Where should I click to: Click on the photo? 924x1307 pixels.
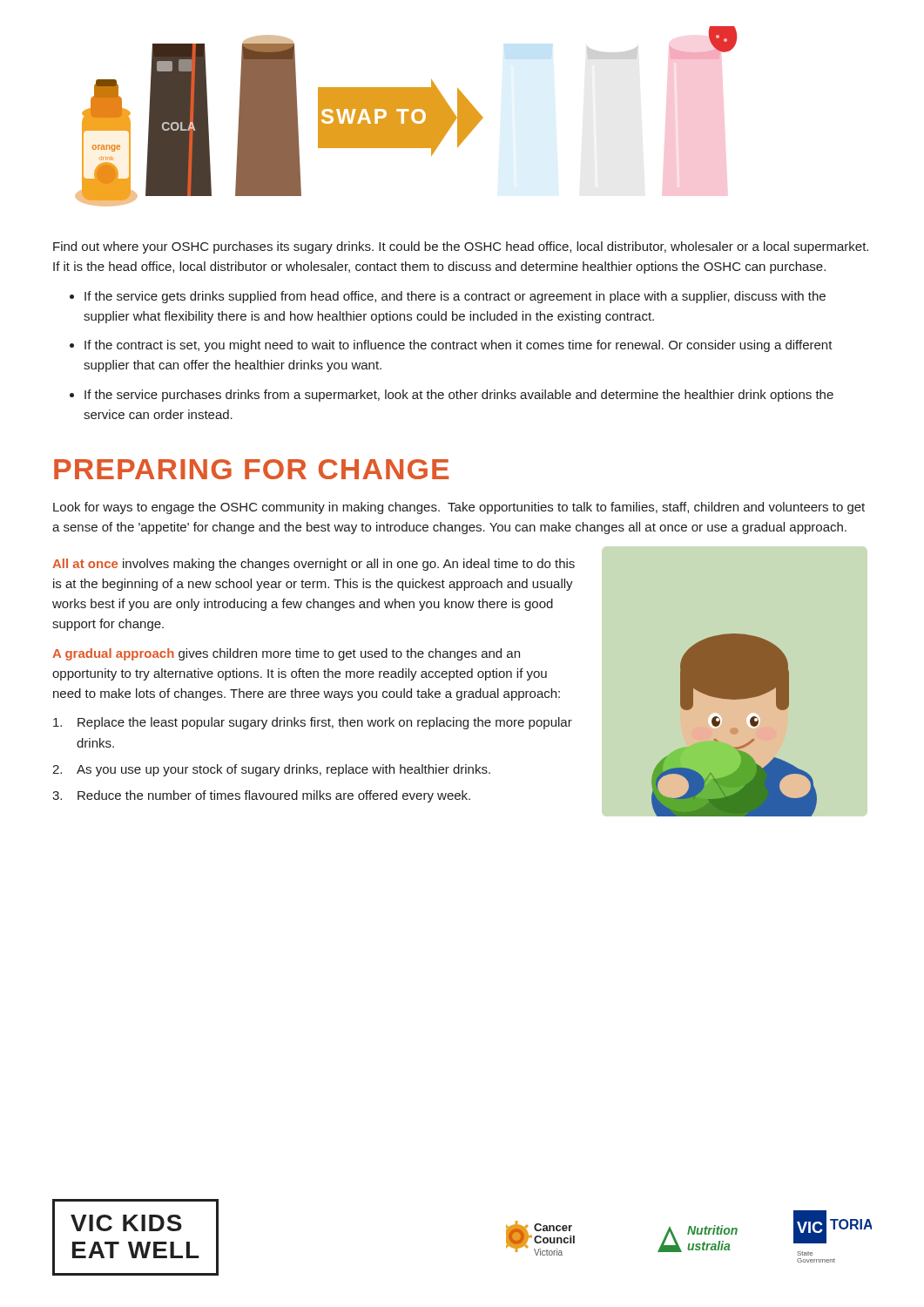tap(737, 682)
